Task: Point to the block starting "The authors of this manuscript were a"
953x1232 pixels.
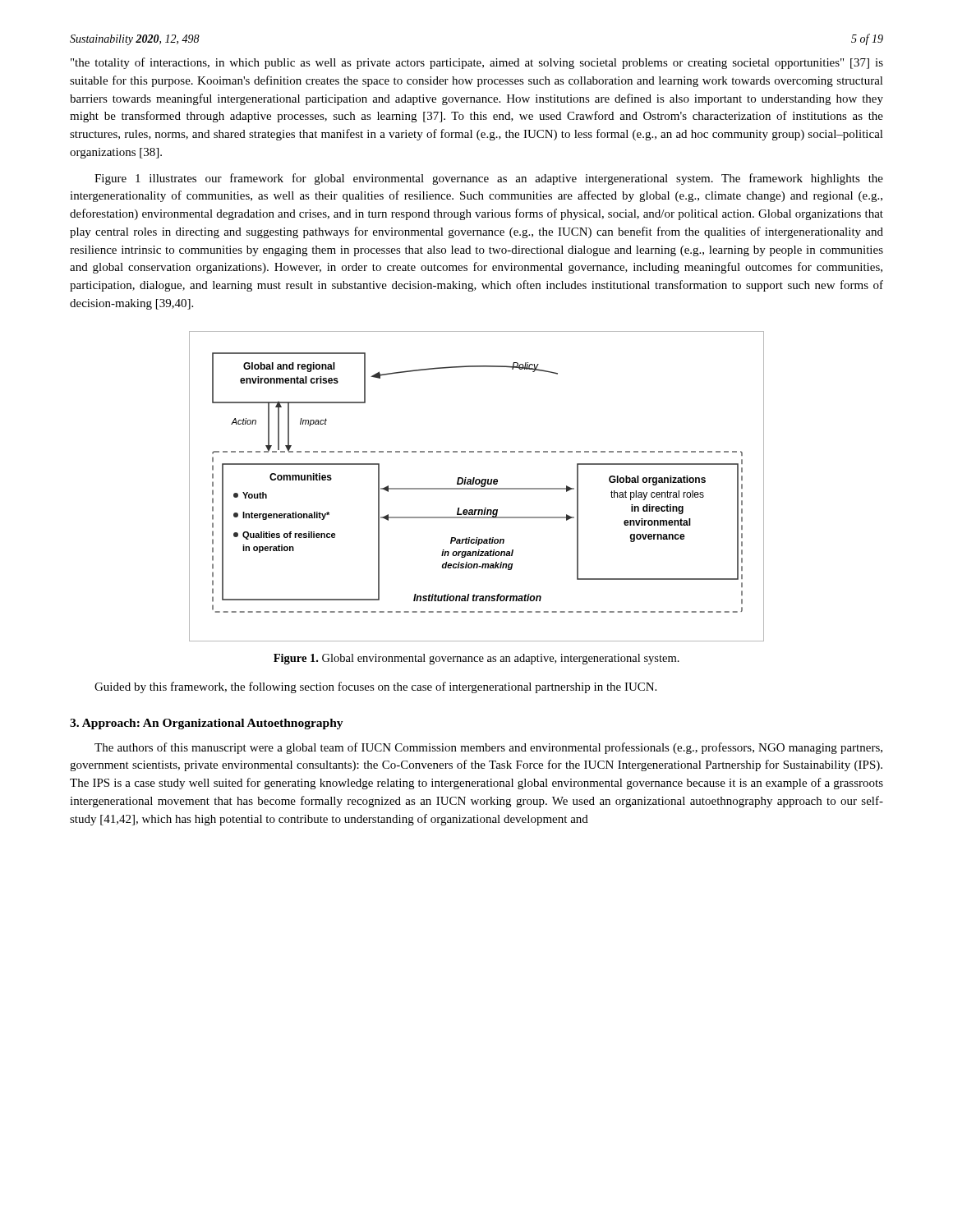Action: (x=476, y=784)
